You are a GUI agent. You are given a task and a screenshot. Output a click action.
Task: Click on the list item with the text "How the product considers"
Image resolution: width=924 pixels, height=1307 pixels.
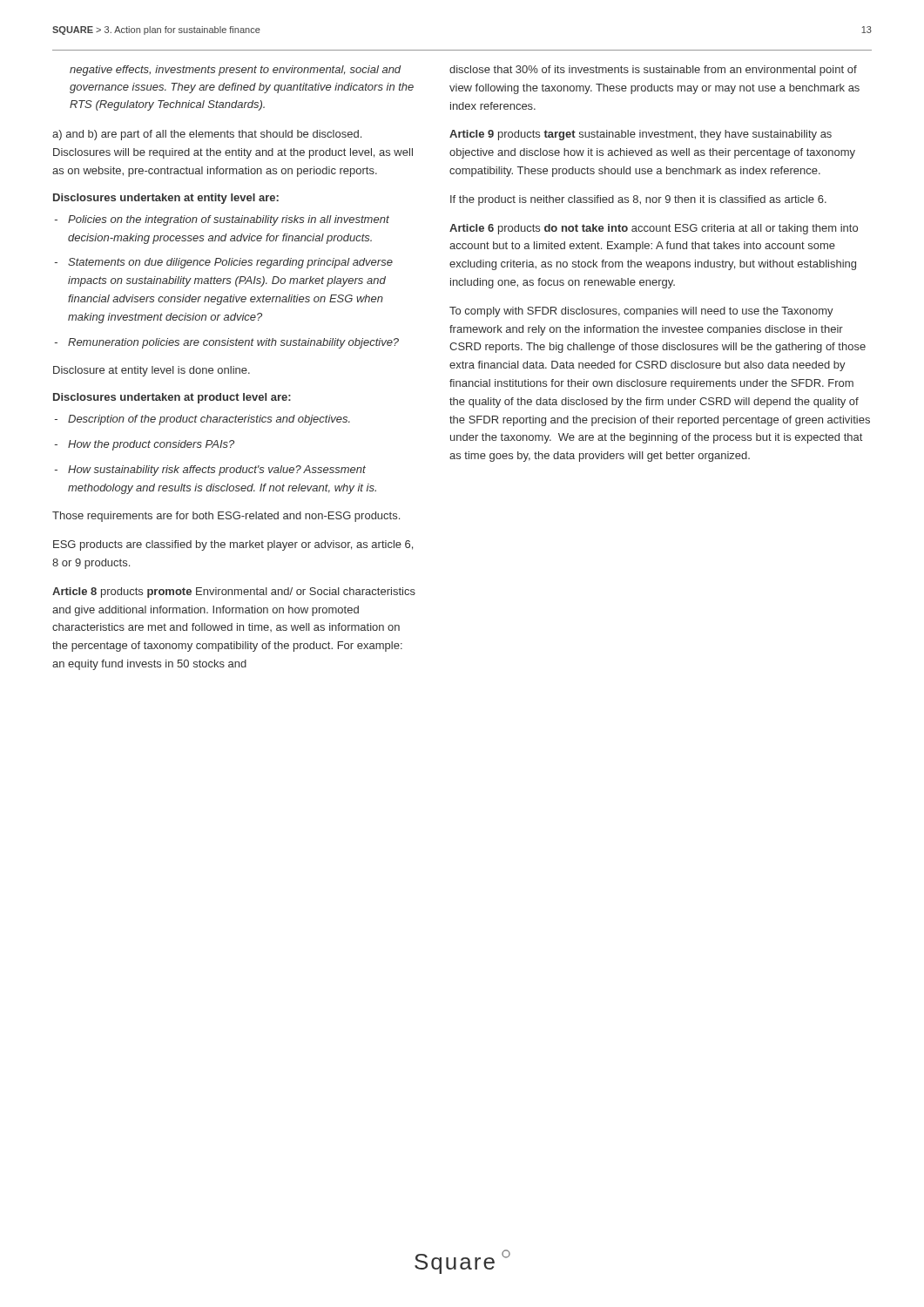(151, 444)
